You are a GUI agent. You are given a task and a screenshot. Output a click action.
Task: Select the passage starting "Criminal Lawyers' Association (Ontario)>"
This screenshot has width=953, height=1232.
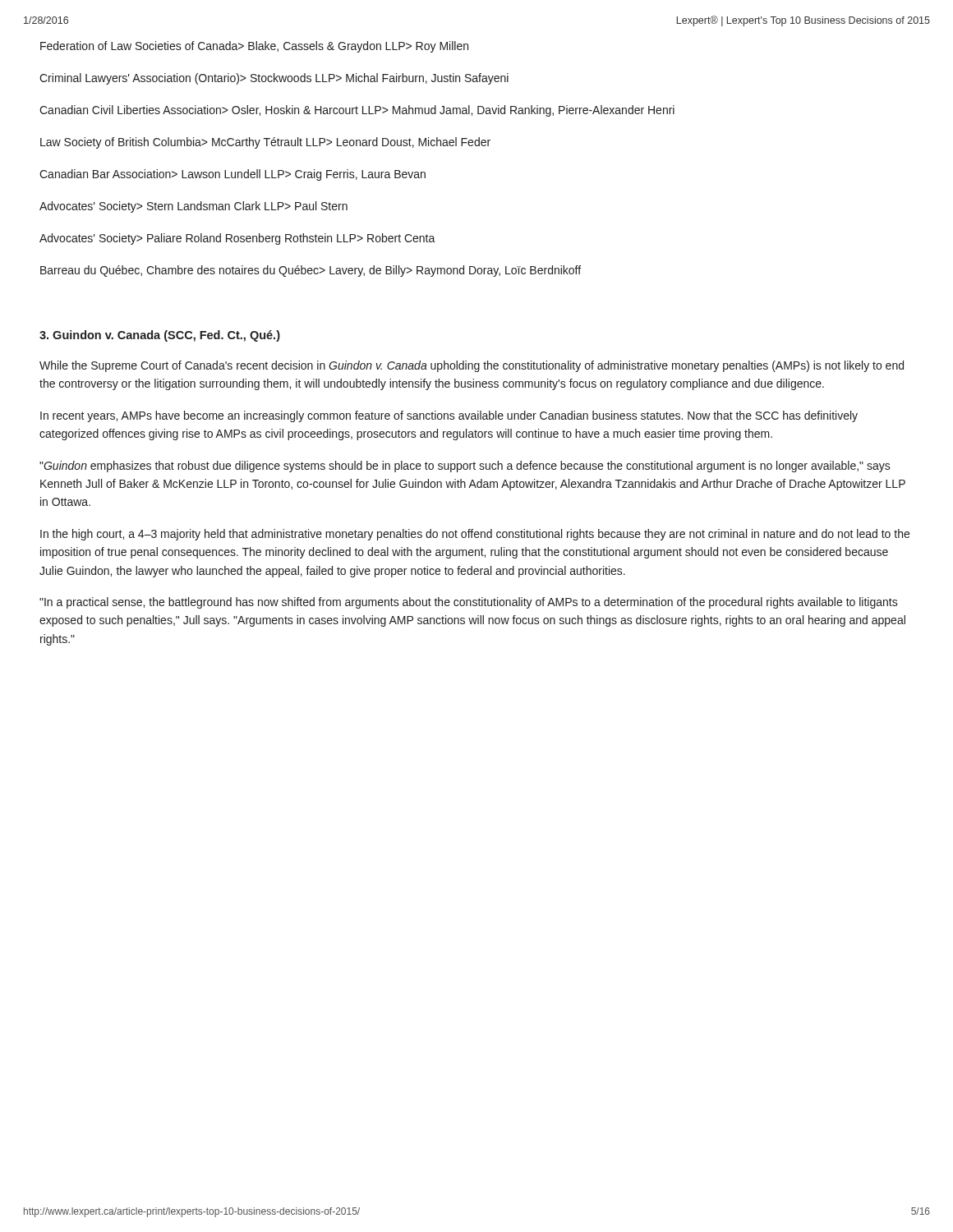coord(274,78)
